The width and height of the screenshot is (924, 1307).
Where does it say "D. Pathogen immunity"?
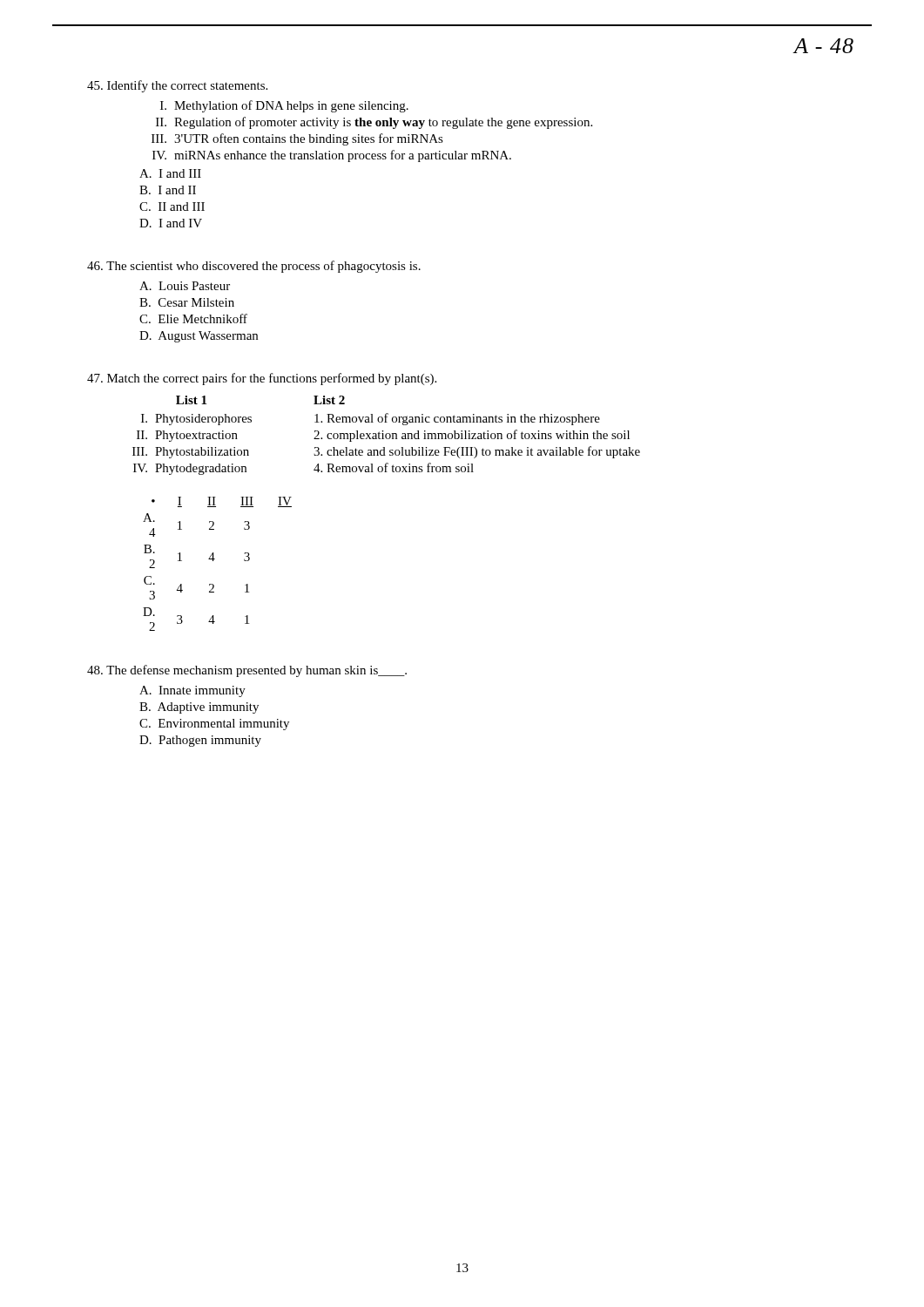point(200,740)
